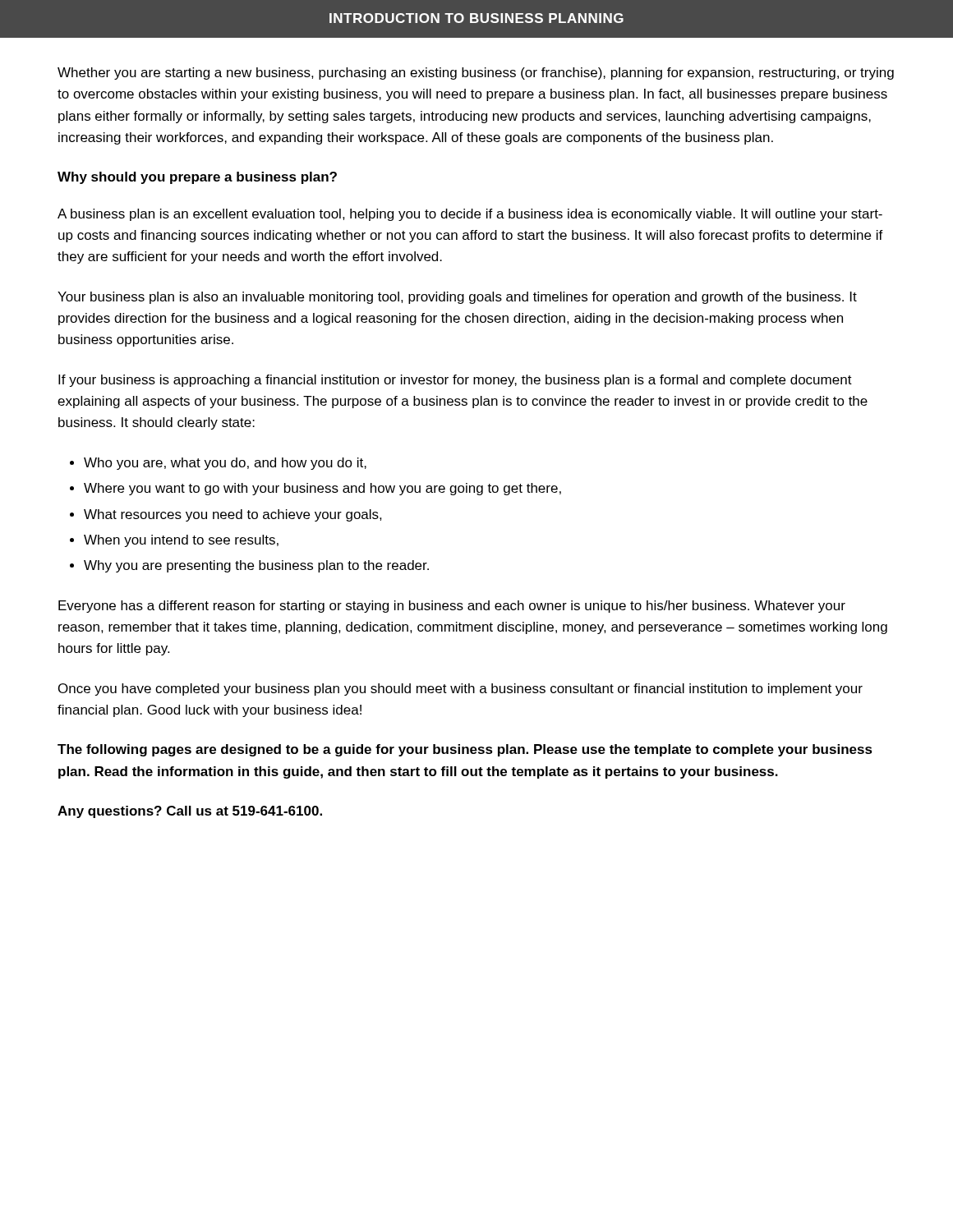Find the list item that reads "Where you want to go with your"
The width and height of the screenshot is (953, 1232).
pyautogui.click(x=323, y=488)
